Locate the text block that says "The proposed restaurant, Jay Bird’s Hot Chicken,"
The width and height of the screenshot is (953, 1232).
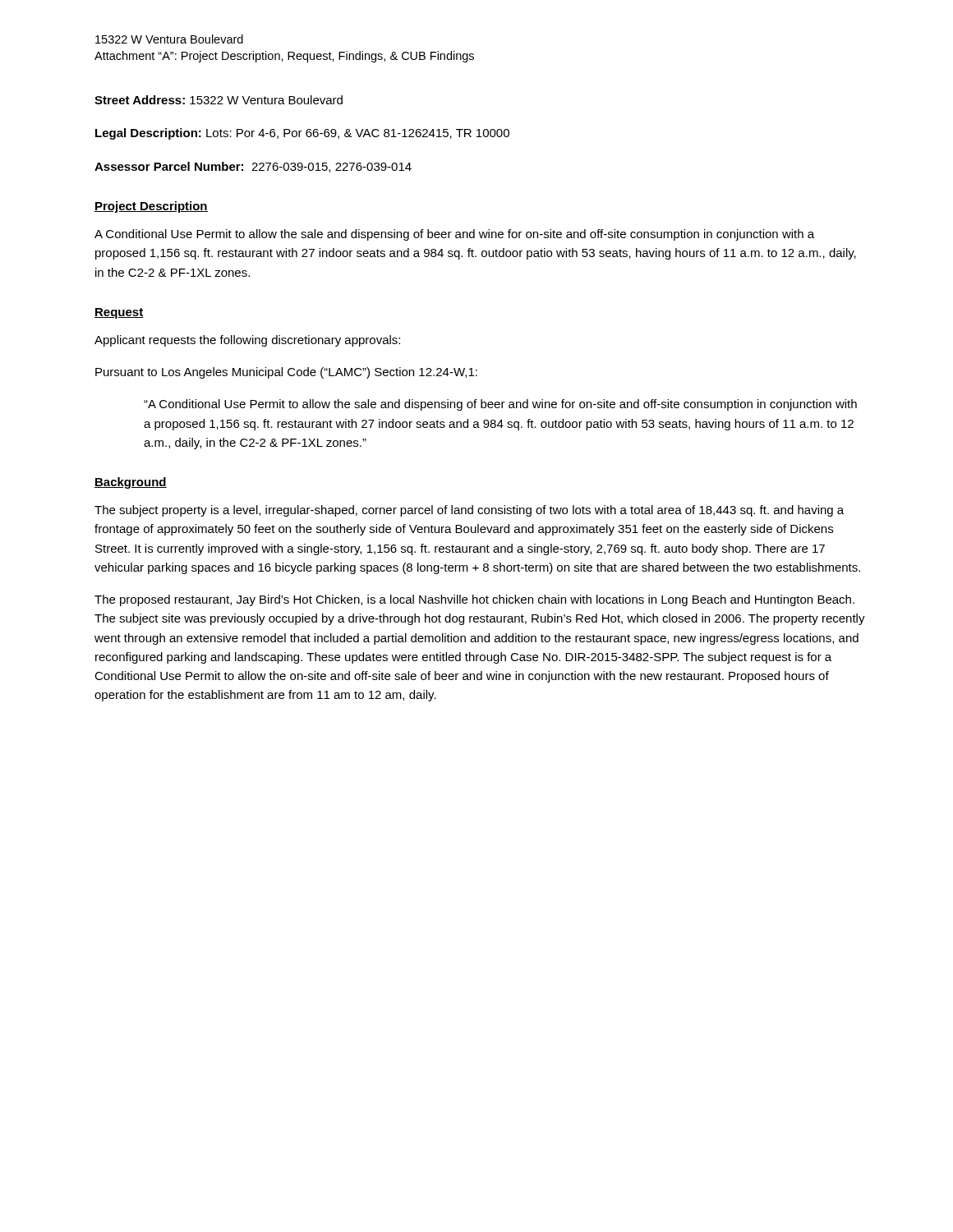pyautogui.click(x=480, y=647)
